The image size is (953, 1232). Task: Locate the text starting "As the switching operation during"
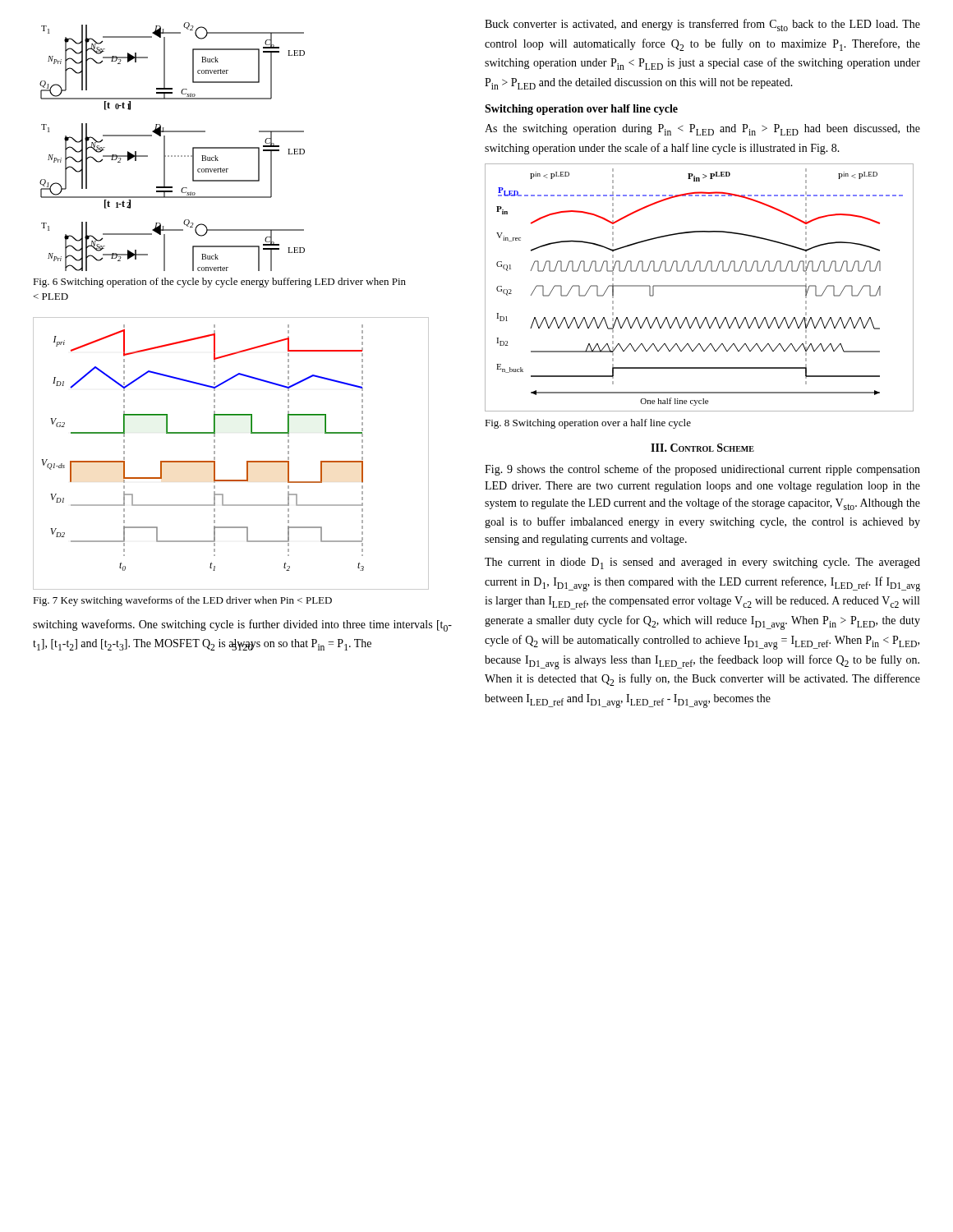[x=702, y=139]
